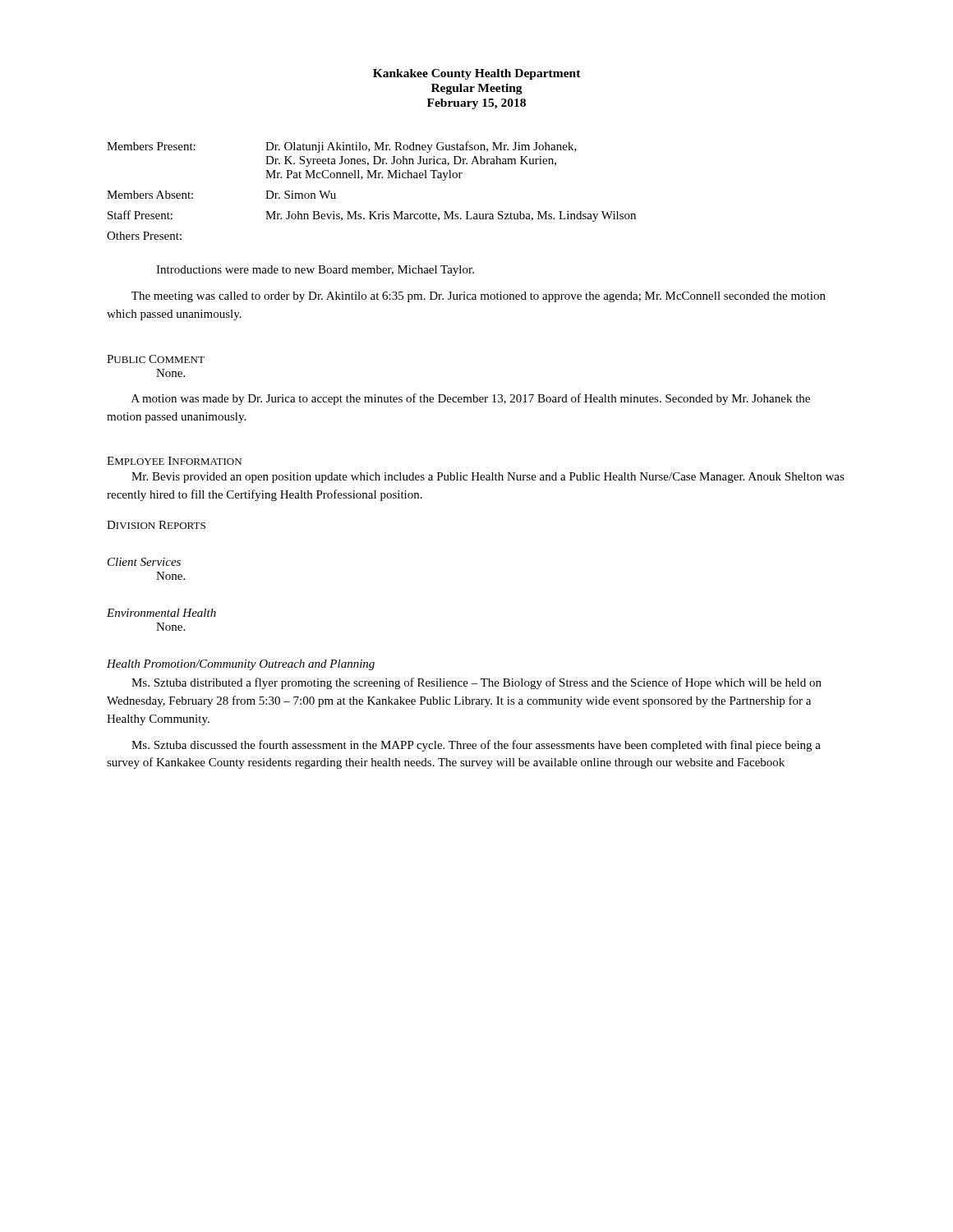Find the title on this page that starts "Kankakee County Health Department Regular Meeting"
This screenshot has width=953, height=1232.
tap(476, 88)
